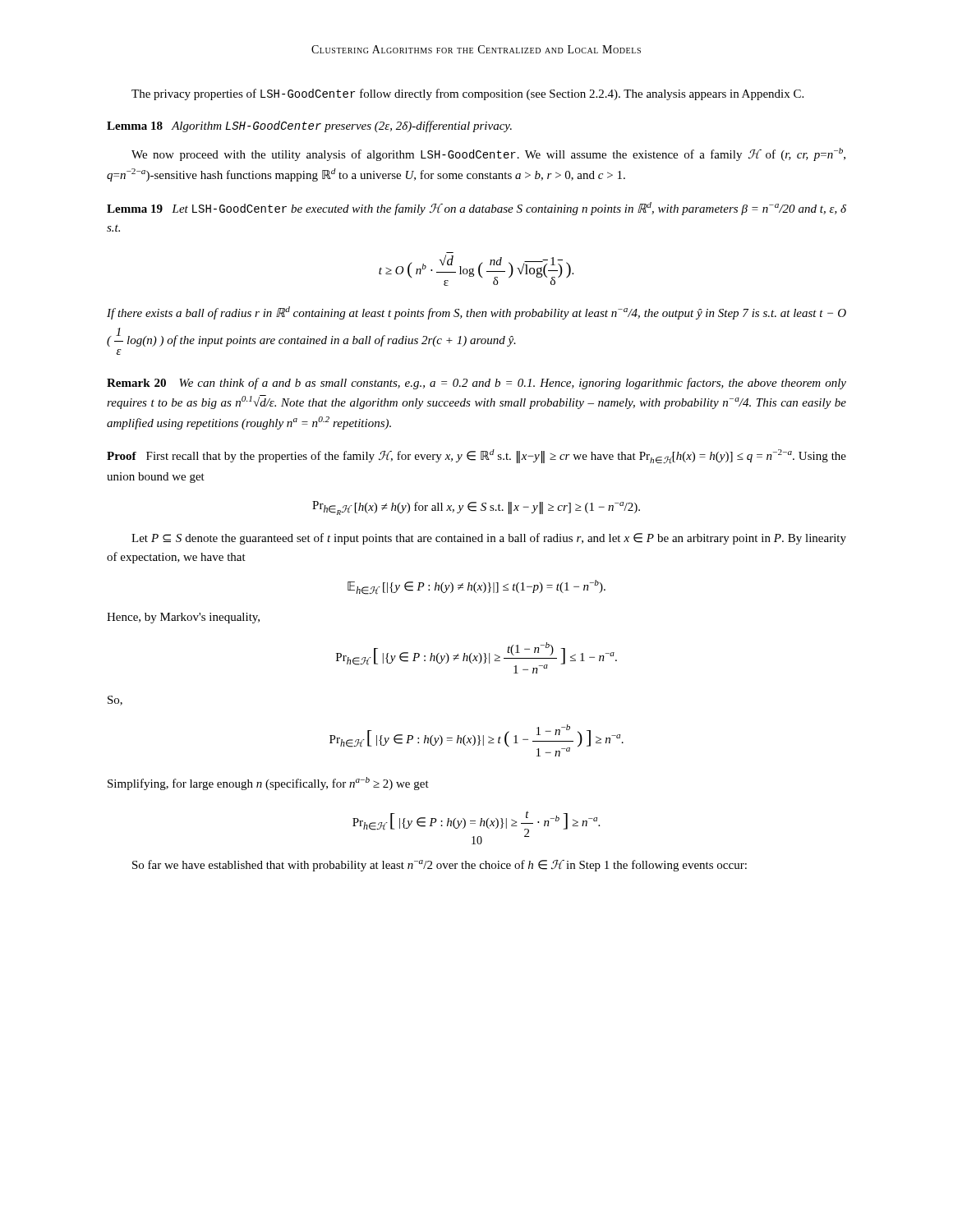Locate the text block with the text "Lemma 19 Let LSH-GoodCenter be executed with the"
The width and height of the screenshot is (953, 1232).
[x=476, y=217]
